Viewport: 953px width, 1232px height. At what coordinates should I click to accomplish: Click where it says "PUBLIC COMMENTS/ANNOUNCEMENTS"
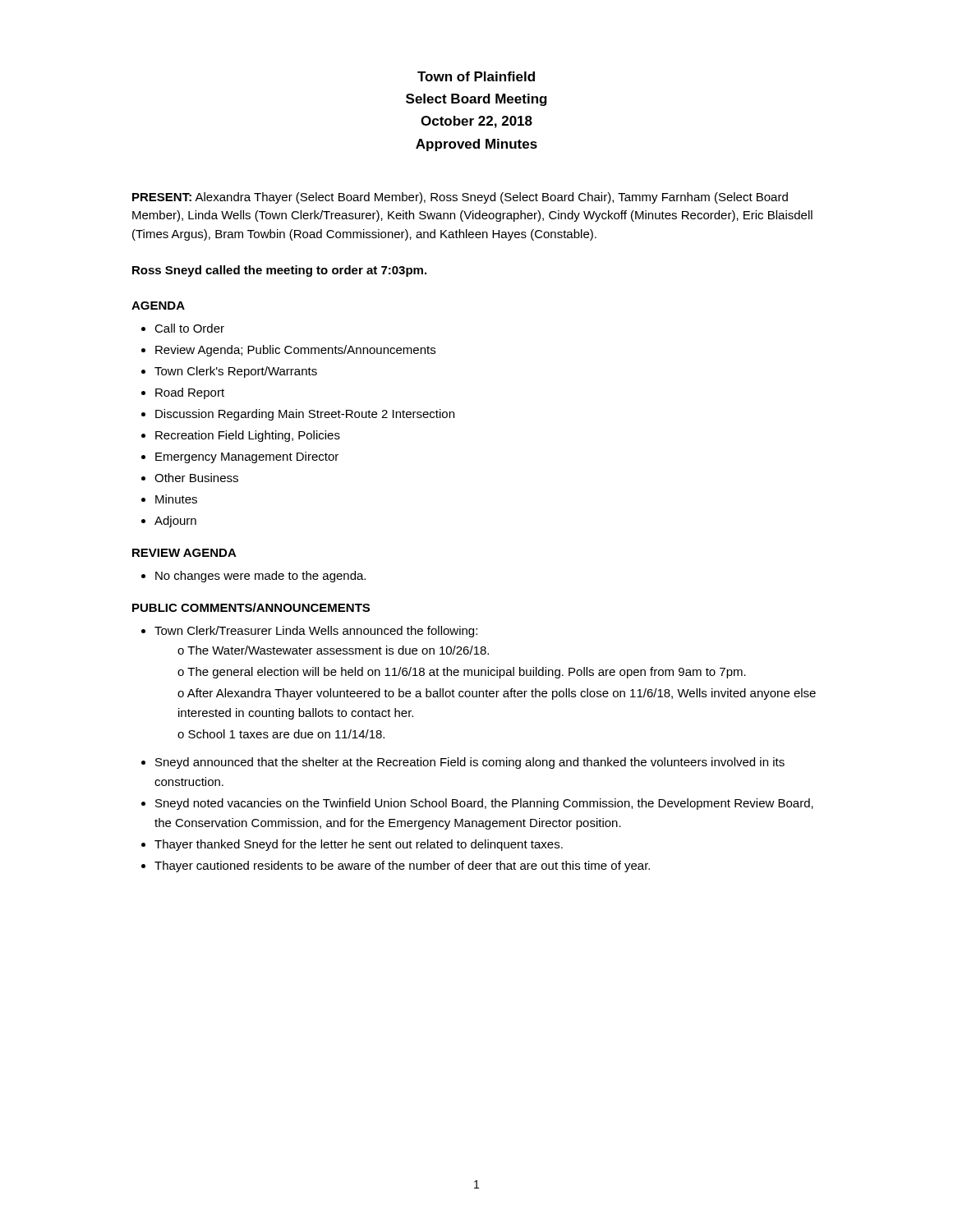[251, 607]
